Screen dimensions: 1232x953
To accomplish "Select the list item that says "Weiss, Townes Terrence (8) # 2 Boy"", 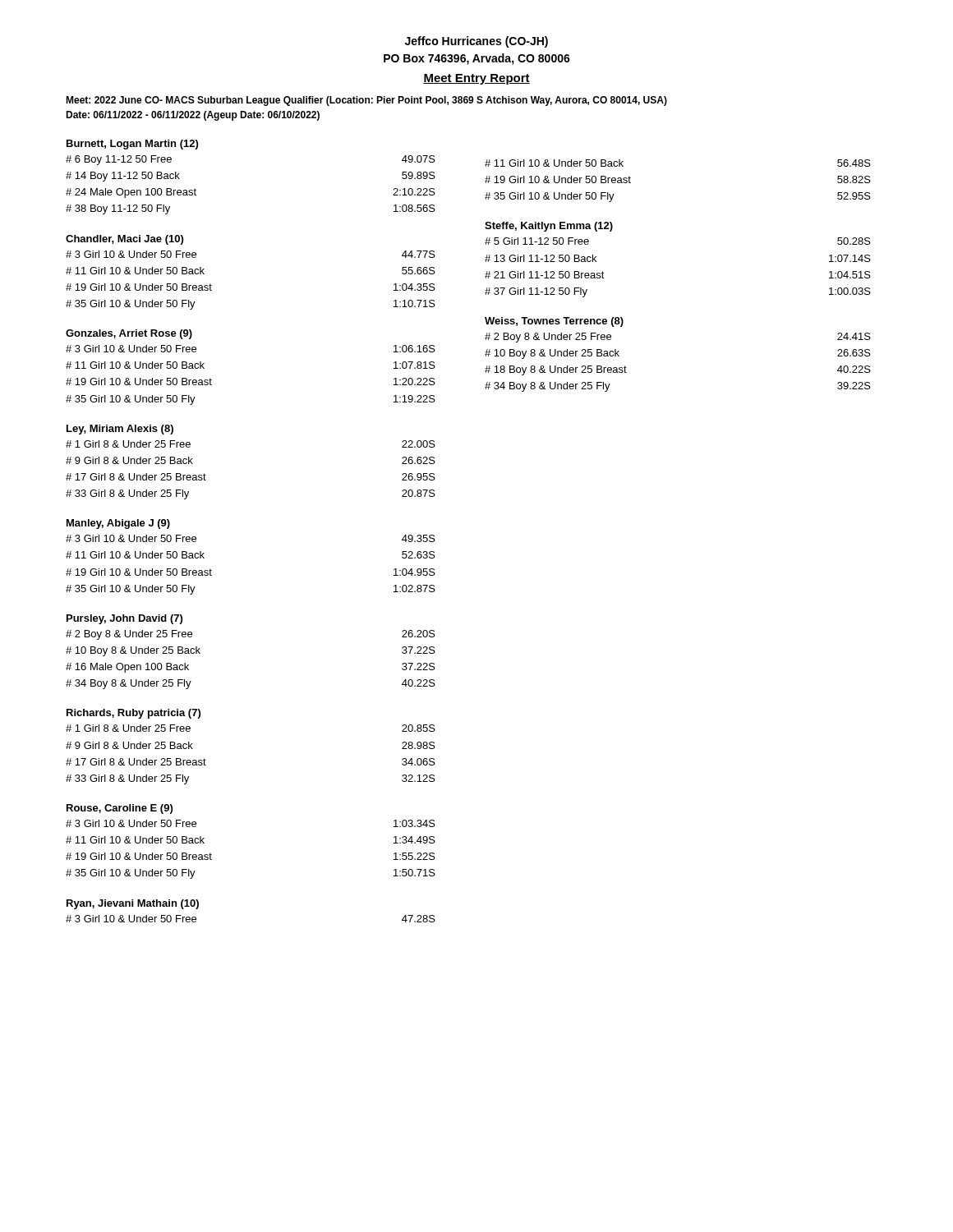I will click(x=554, y=322).
